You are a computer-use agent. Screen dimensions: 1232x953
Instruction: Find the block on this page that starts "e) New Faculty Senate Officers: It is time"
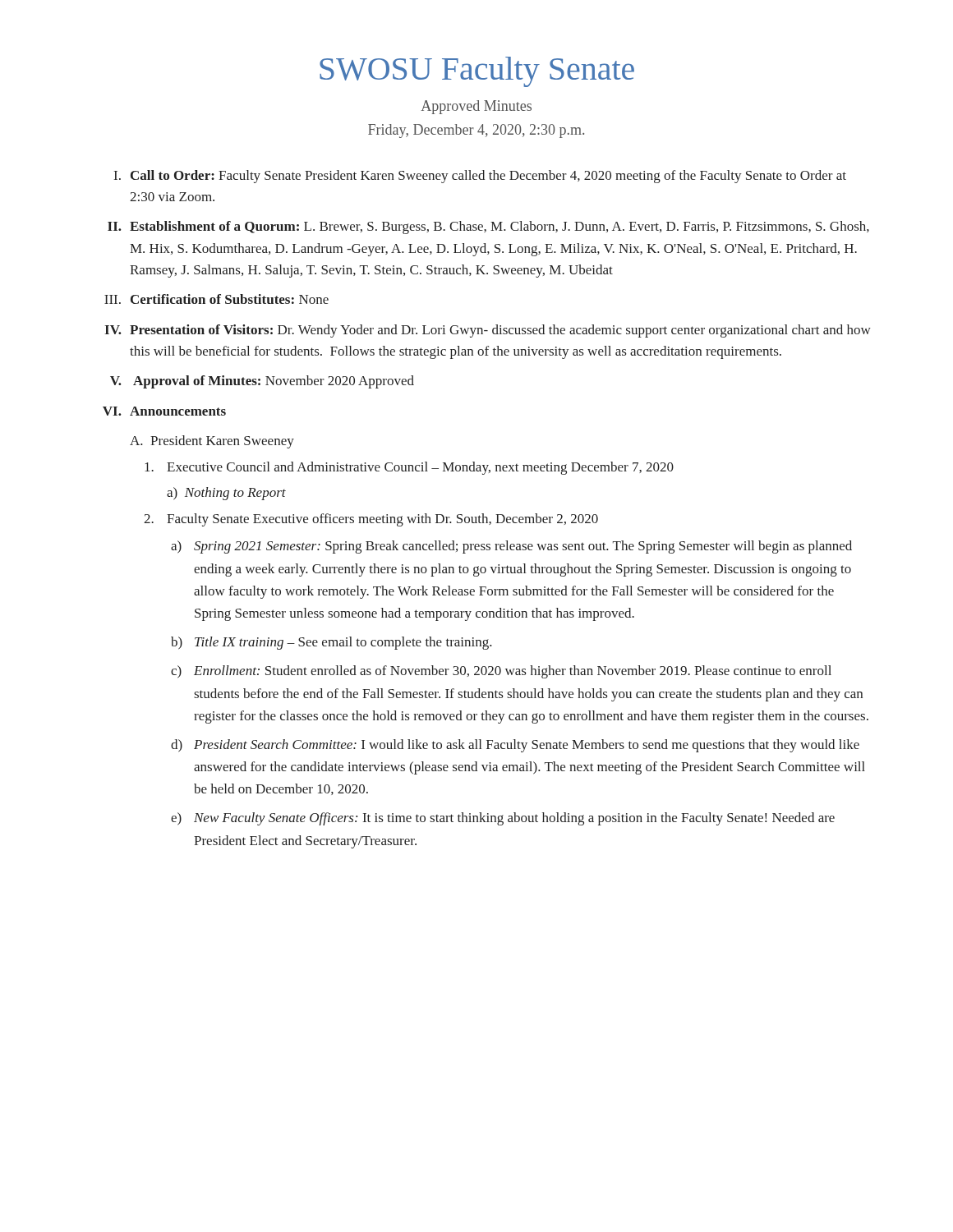click(x=521, y=829)
